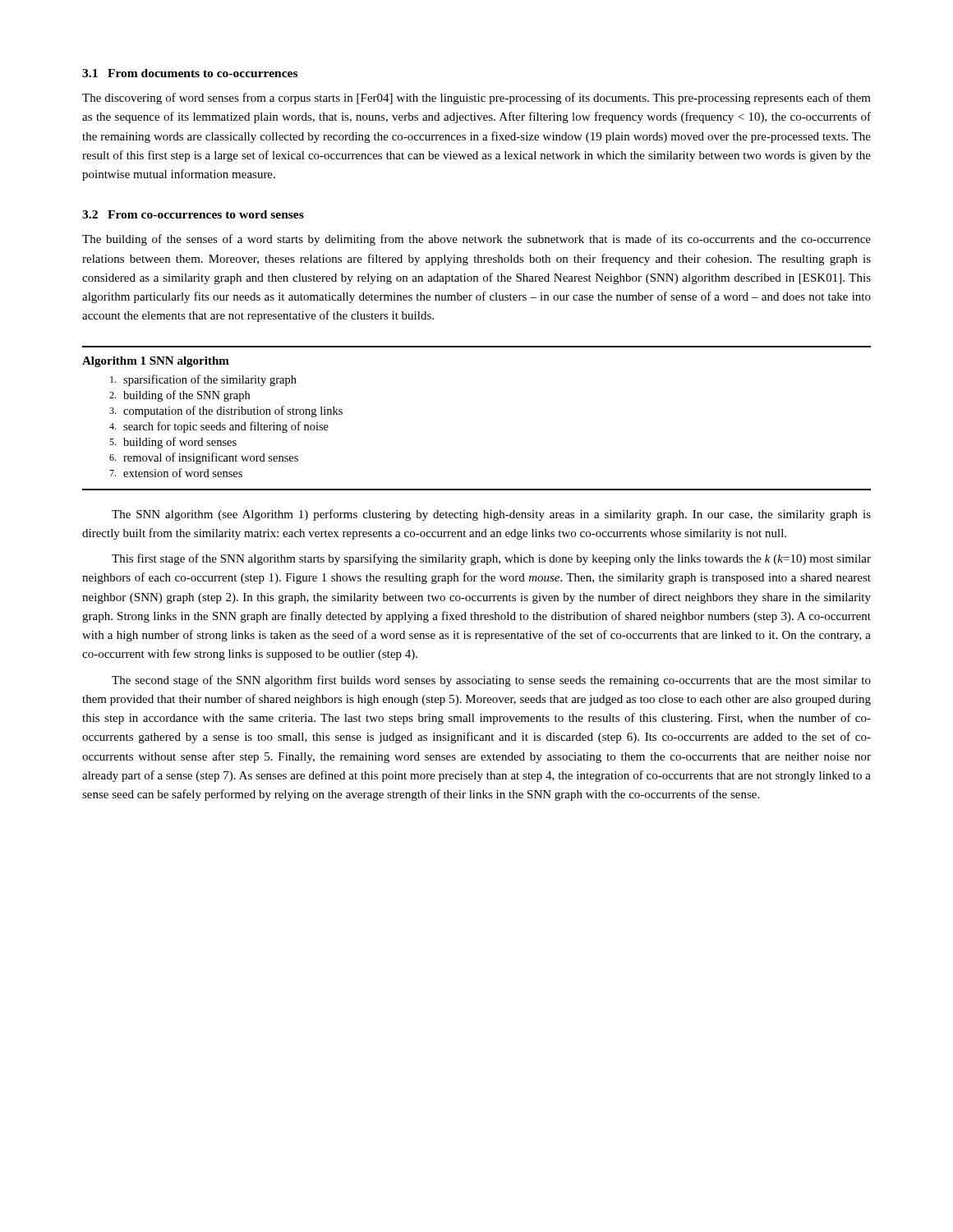Point to the passage starting "3.1 From documents to co-occurrences"
The width and height of the screenshot is (953, 1232).
190,73
